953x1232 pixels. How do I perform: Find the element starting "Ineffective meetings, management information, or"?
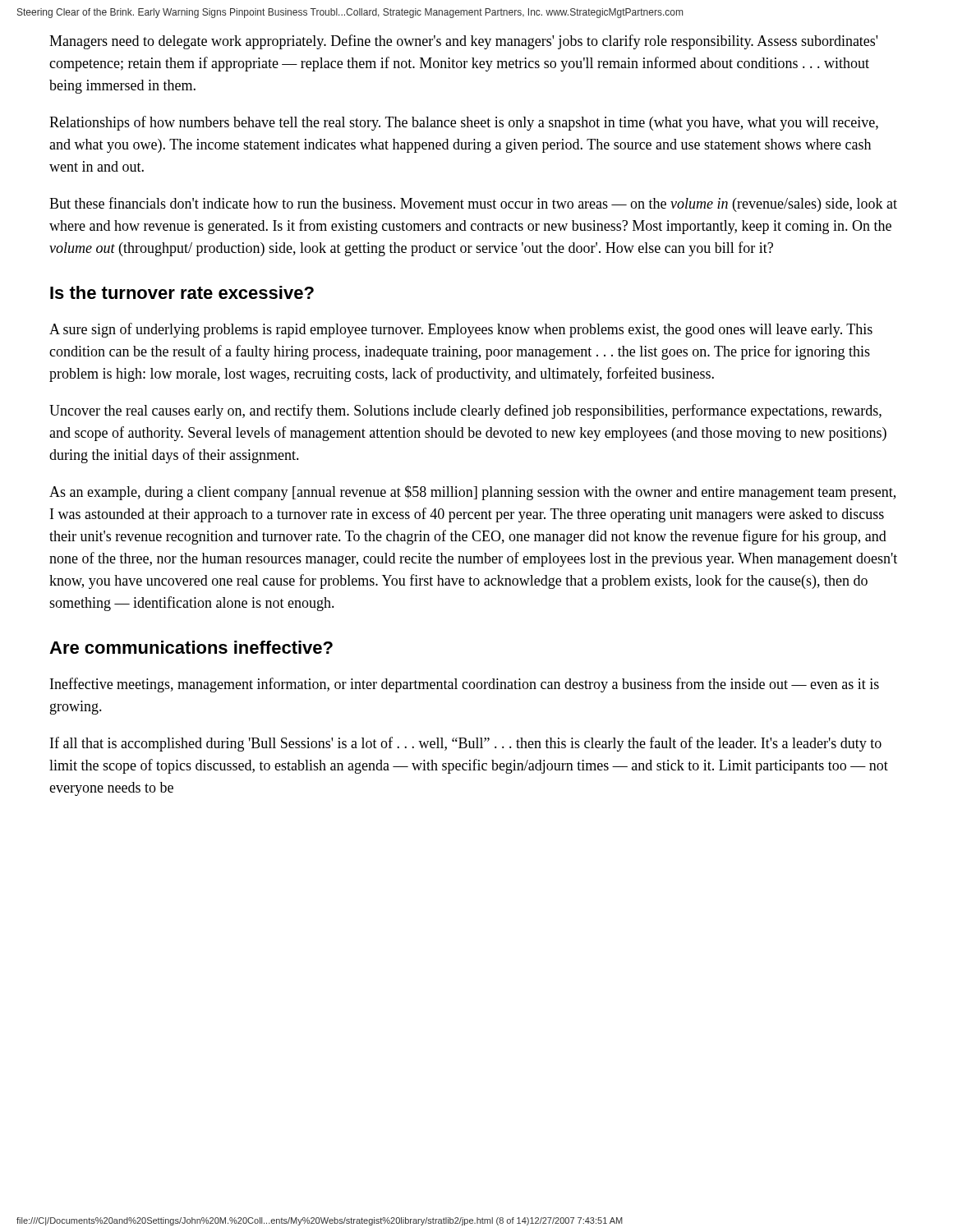click(464, 695)
